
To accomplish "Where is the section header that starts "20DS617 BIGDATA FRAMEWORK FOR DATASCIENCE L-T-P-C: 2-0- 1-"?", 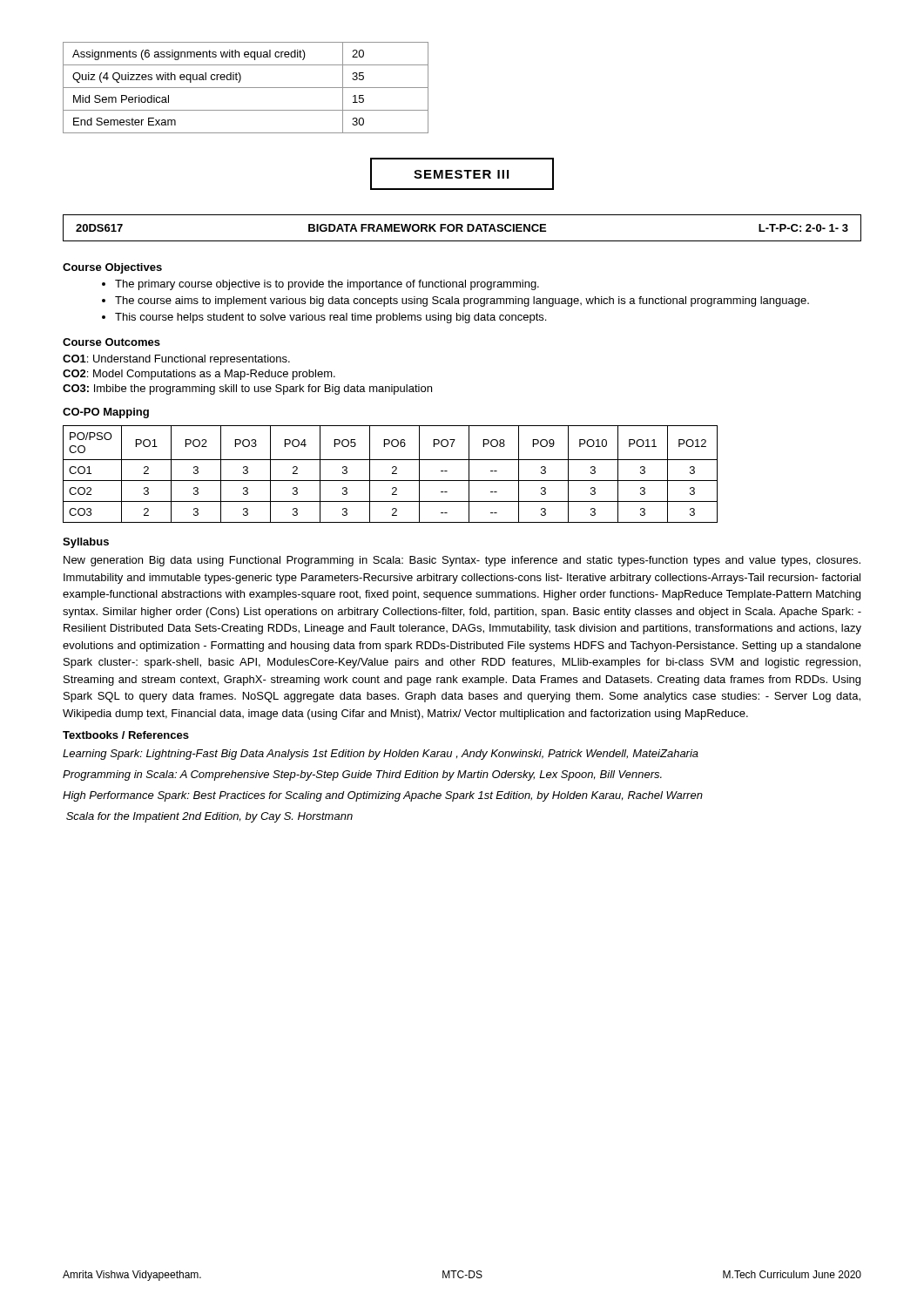I will pos(462,228).
